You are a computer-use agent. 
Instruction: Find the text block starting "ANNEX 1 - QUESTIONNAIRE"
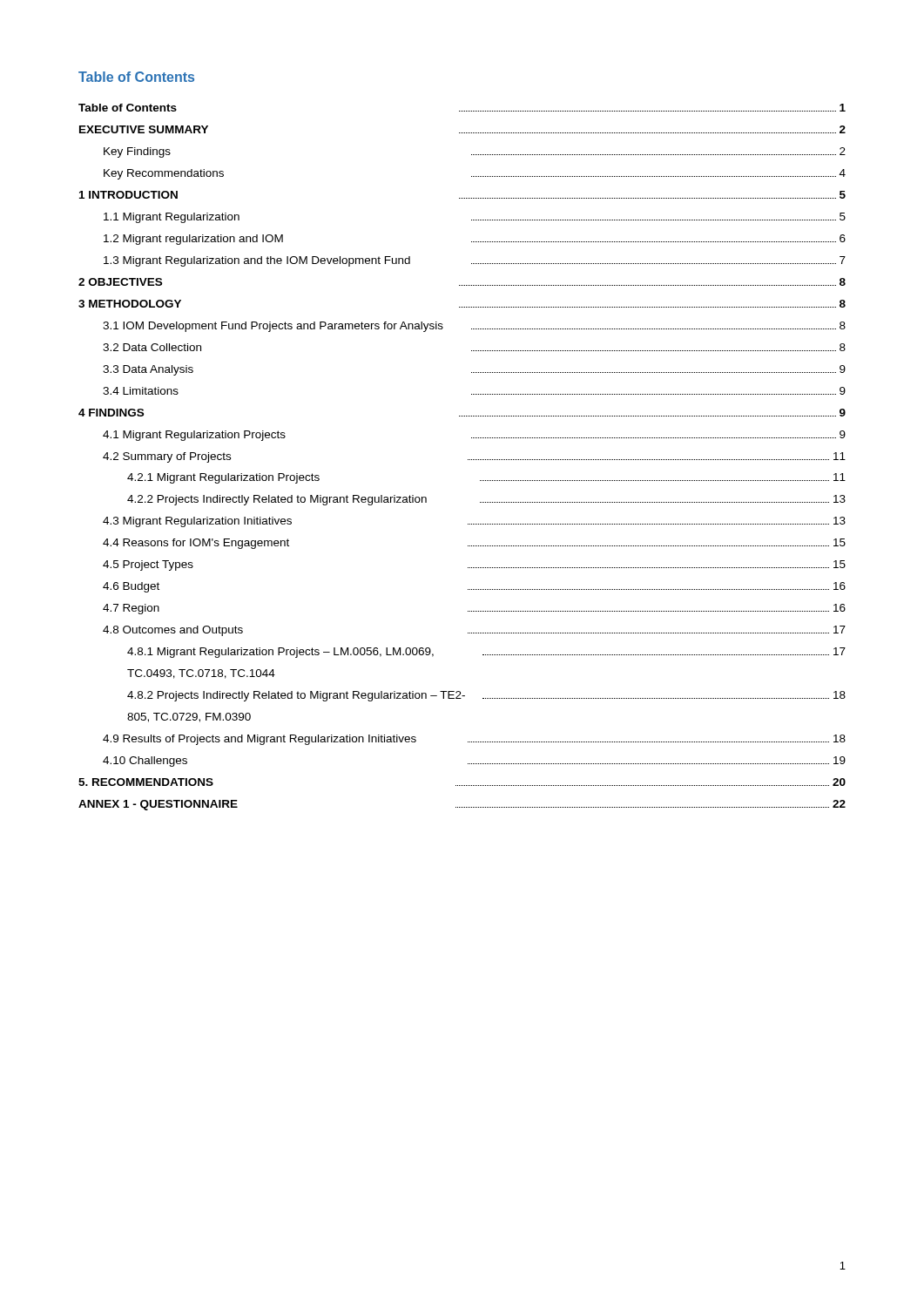pos(462,805)
